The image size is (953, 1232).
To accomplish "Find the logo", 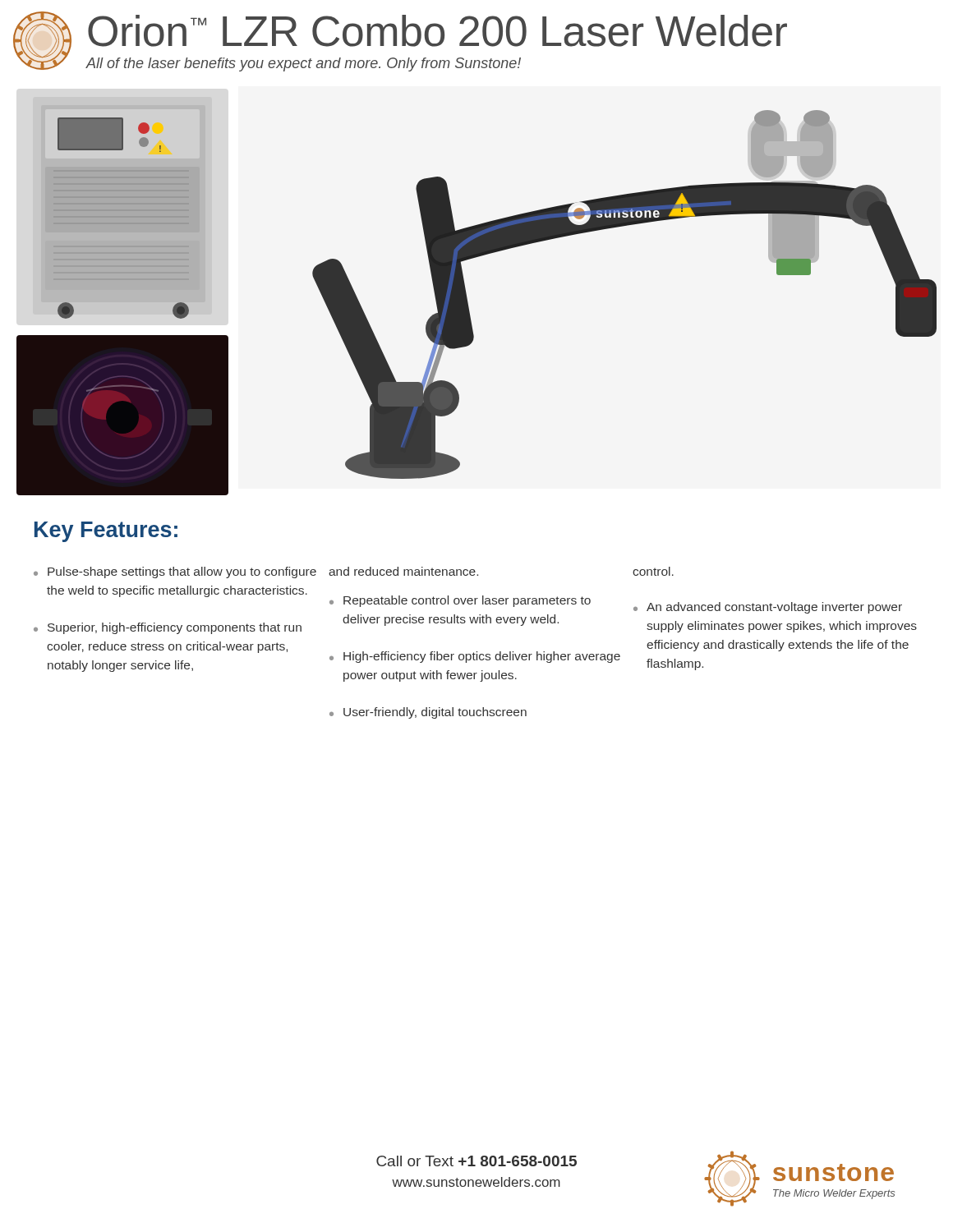I will (x=799, y=1179).
